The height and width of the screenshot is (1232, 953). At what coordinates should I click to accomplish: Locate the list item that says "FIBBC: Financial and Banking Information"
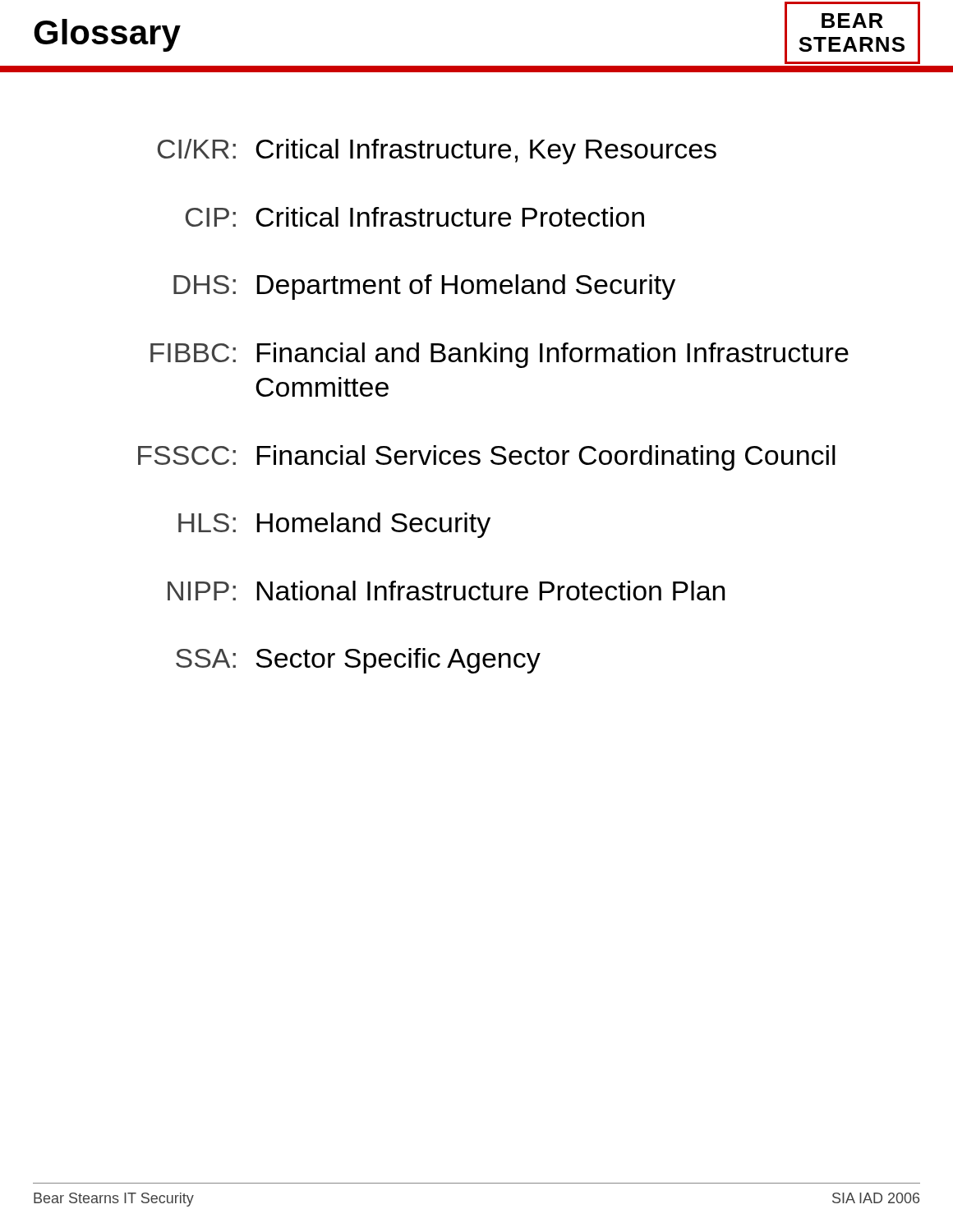(485, 370)
